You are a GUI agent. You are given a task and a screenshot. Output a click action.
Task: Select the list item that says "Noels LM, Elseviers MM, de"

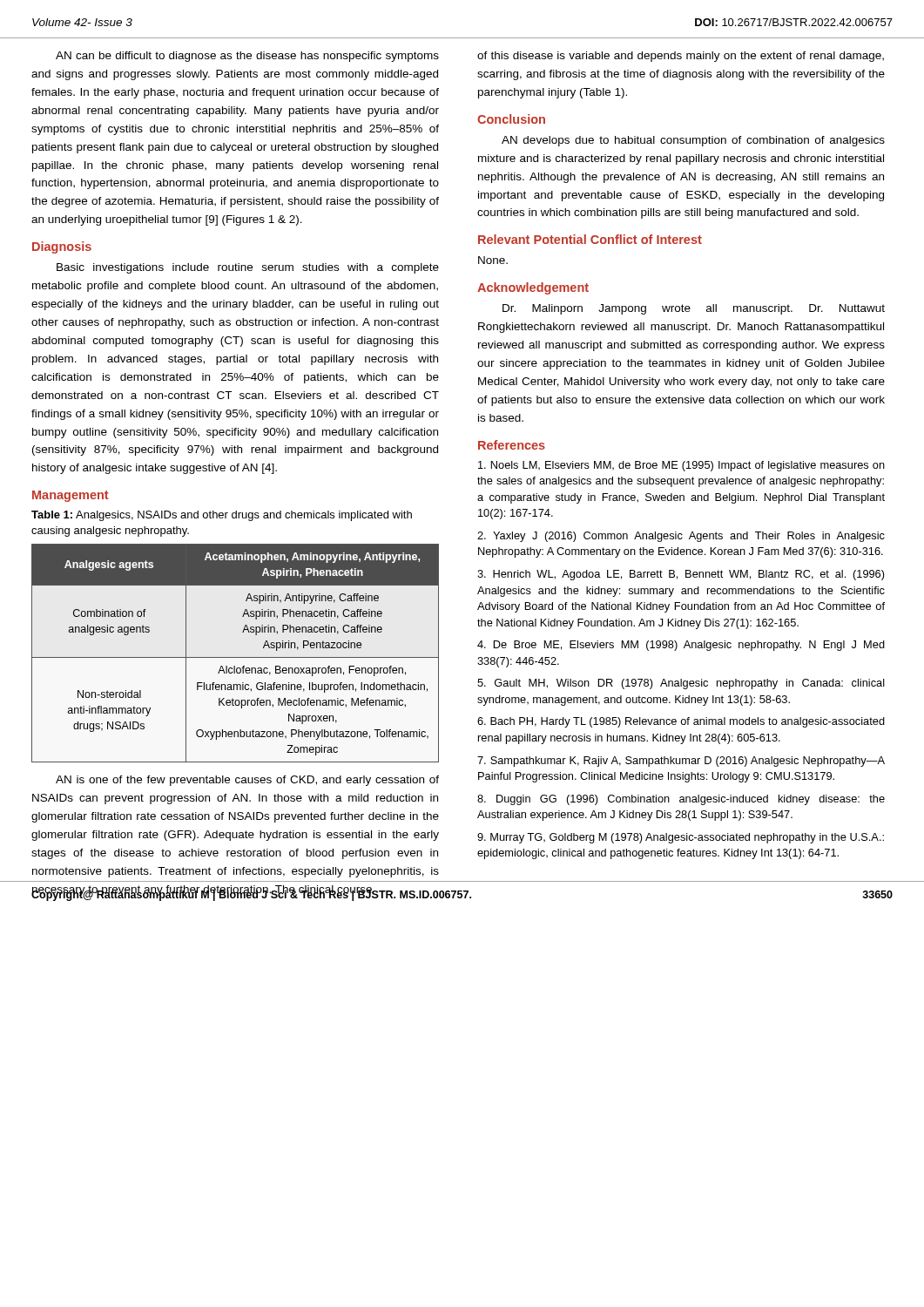tap(681, 490)
